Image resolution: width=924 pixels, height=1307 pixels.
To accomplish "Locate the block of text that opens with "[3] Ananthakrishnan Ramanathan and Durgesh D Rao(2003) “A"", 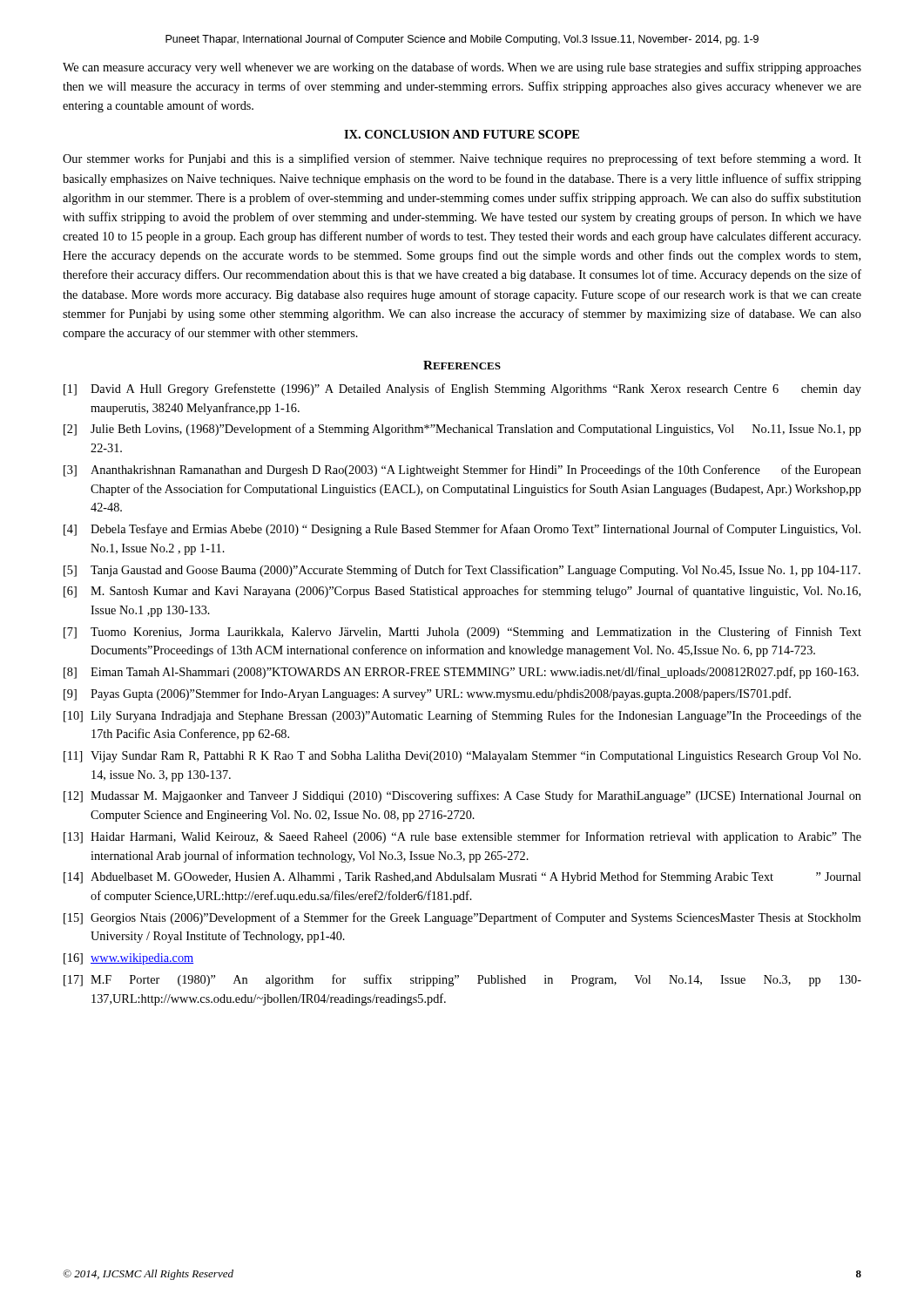I will pos(462,489).
